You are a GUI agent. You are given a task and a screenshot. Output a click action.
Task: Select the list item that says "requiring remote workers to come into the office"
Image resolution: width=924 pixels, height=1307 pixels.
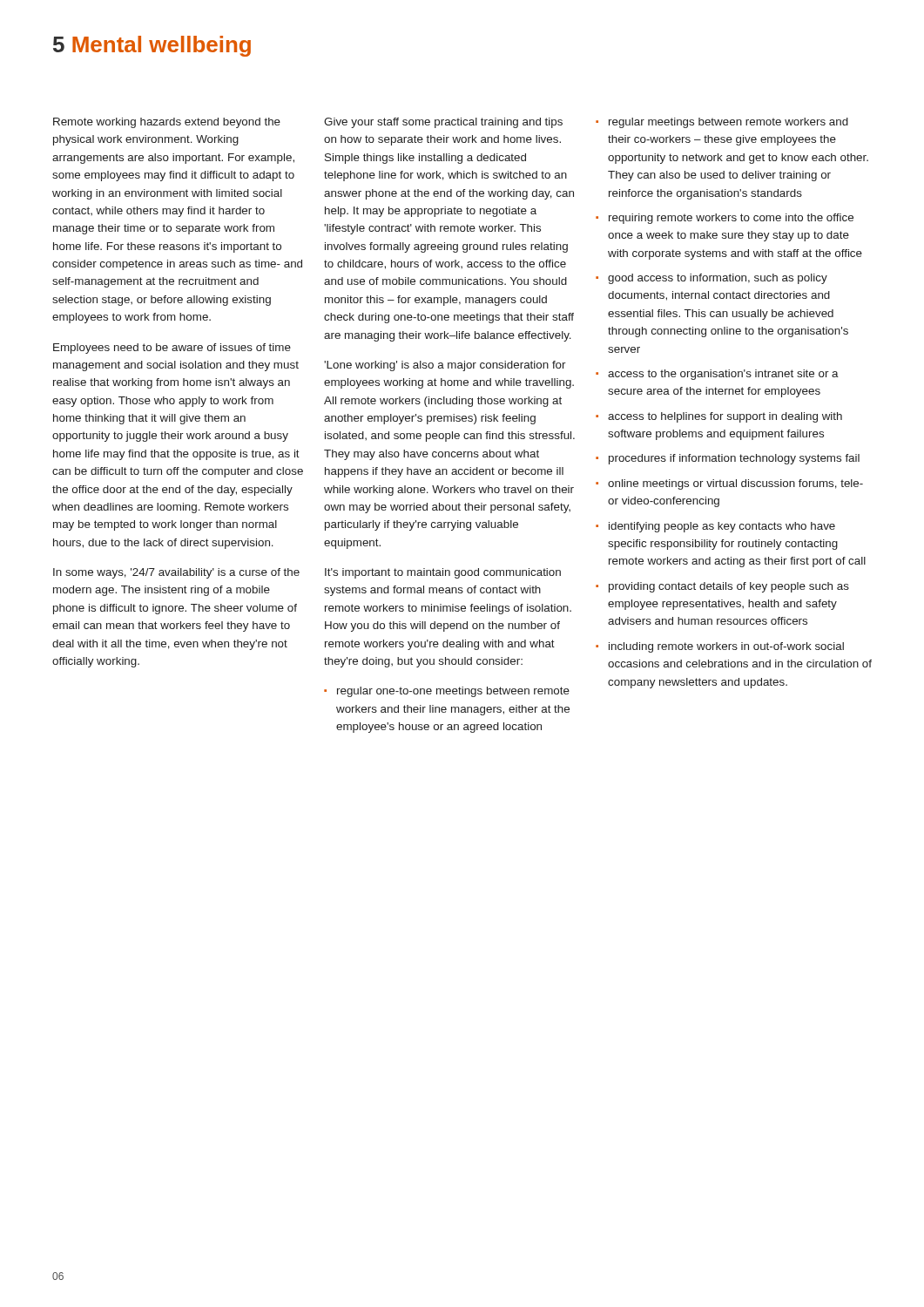(734, 236)
